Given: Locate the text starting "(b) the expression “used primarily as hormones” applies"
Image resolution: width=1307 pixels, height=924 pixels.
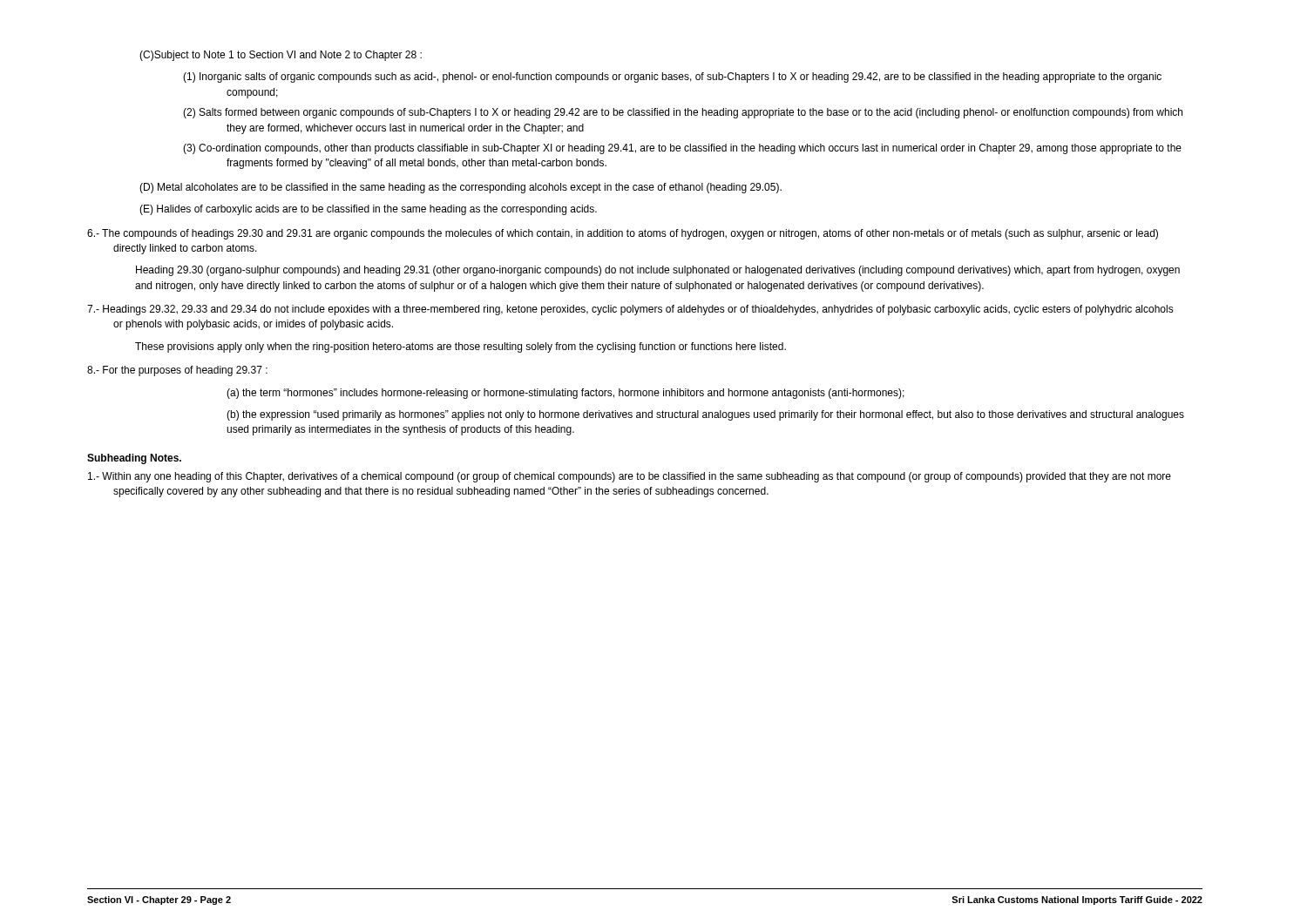Looking at the screenshot, I should point(705,422).
